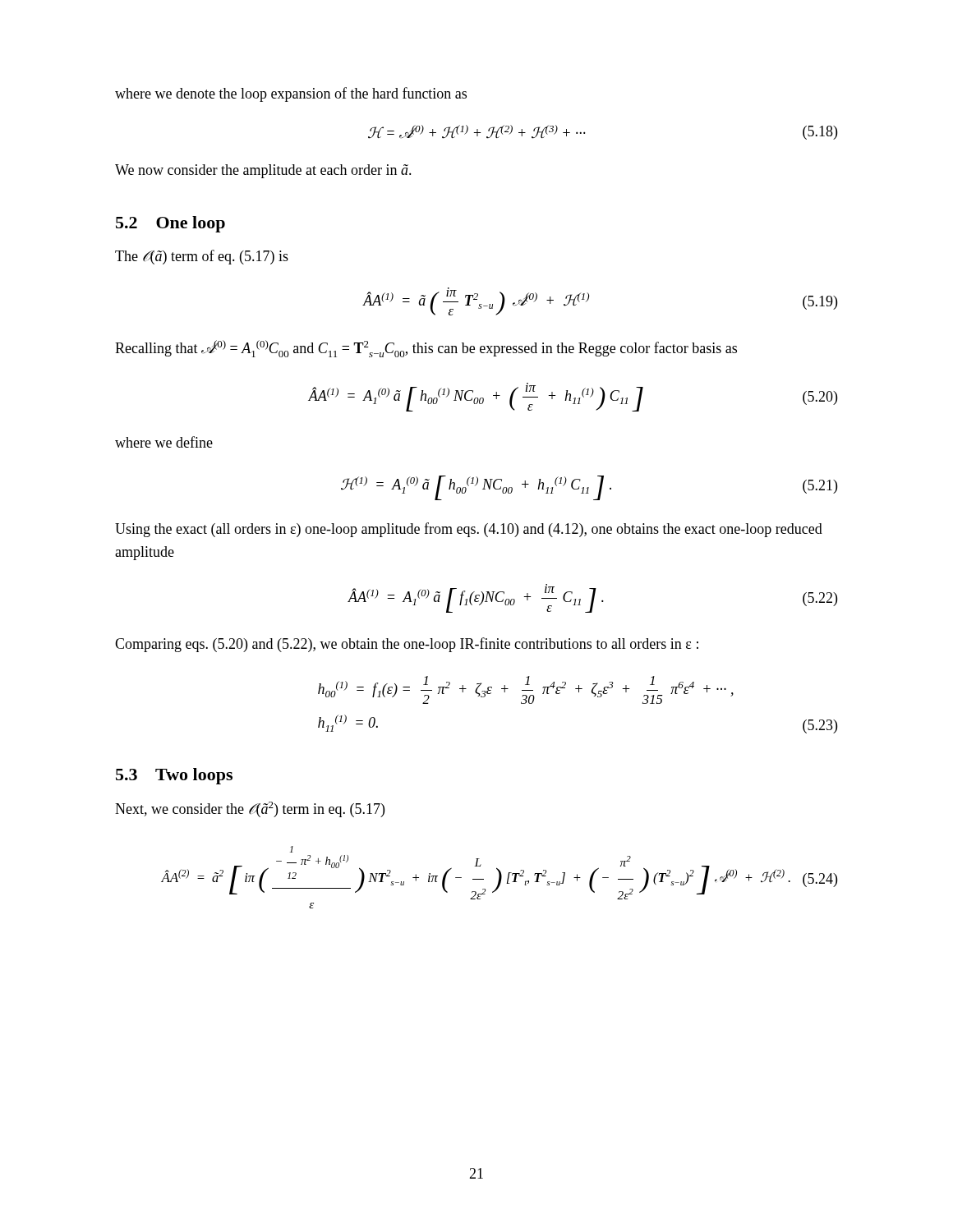Select the section header with the text "5.2 One loop"
The width and height of the screenshot is (953, 1232).
click(170, 222)
